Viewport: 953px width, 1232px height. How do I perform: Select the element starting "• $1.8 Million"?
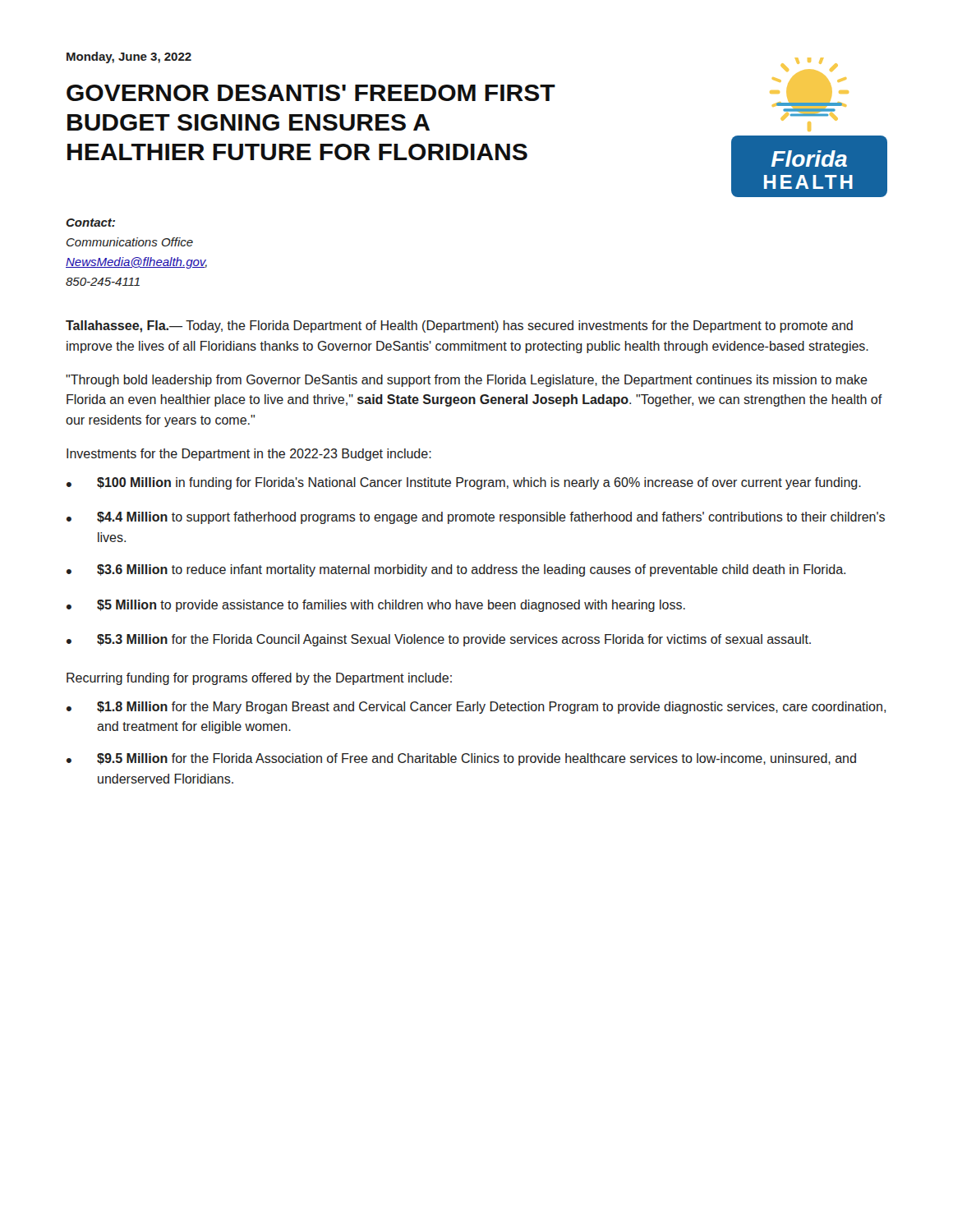coord(476,717)
